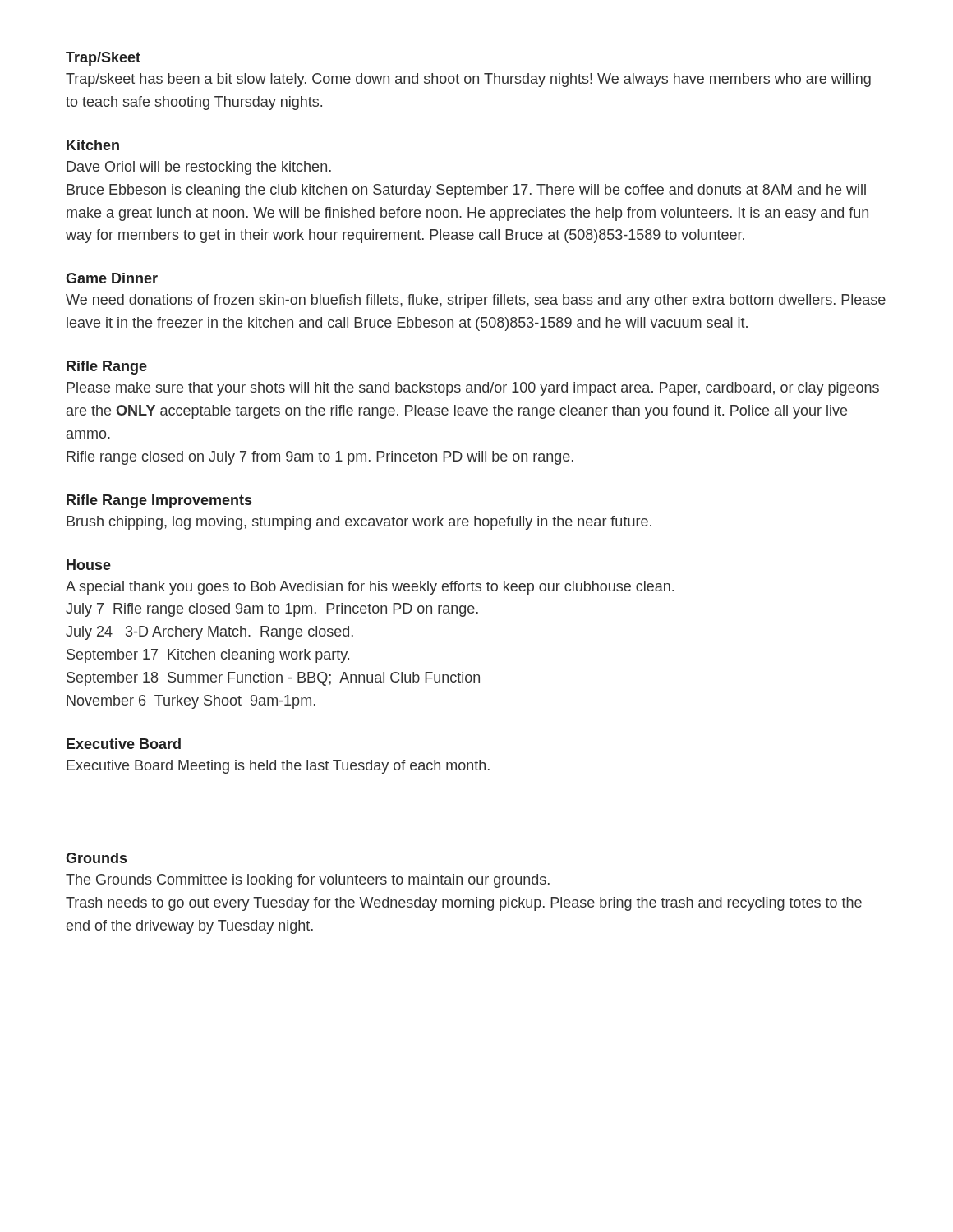This screenshot has width=953, height=1232.
Task: Locate the text block containing "Executive Board Meeting"
Action: coord(278,765)
